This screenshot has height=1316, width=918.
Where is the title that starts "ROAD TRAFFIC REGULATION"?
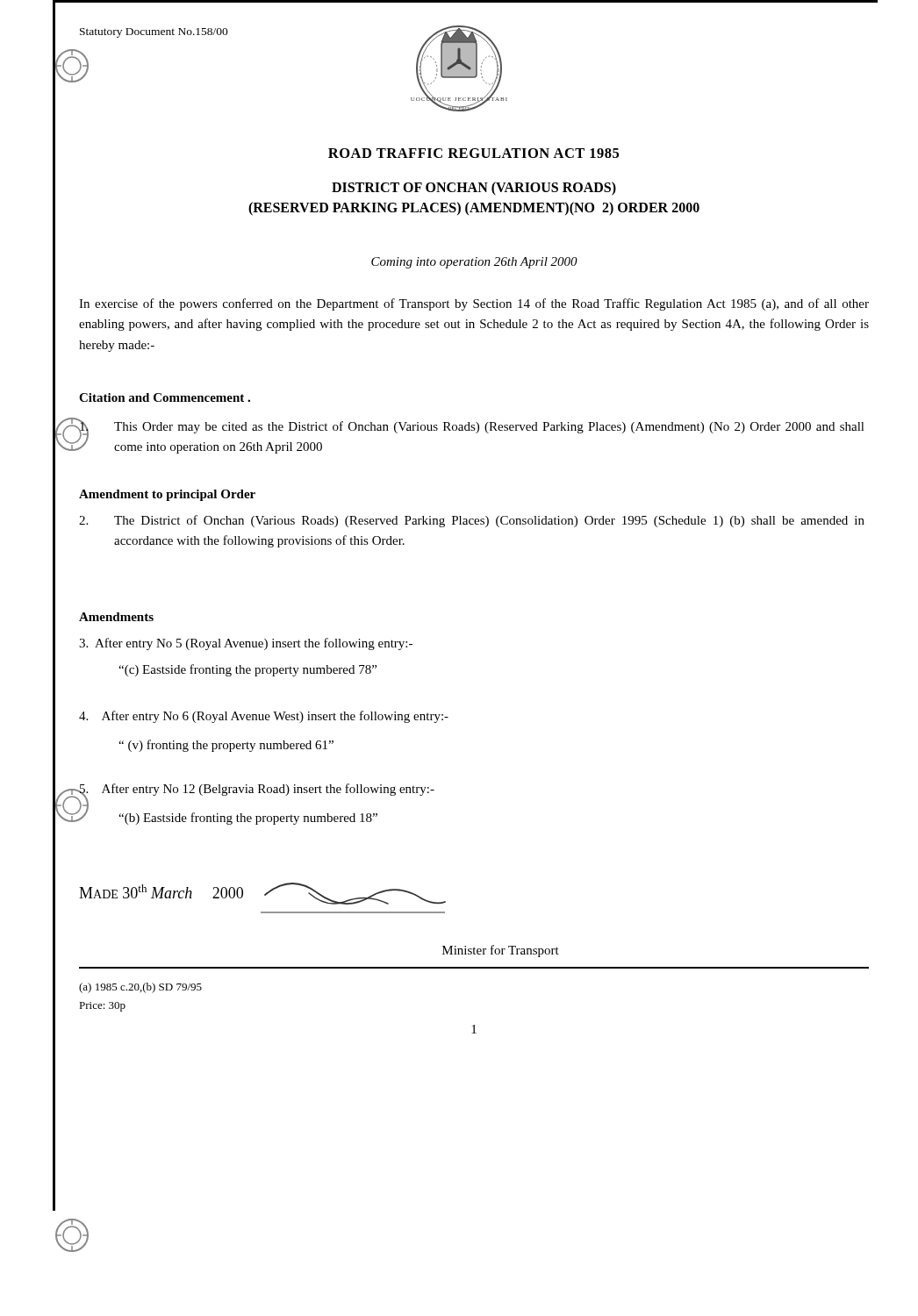[474, 154]
